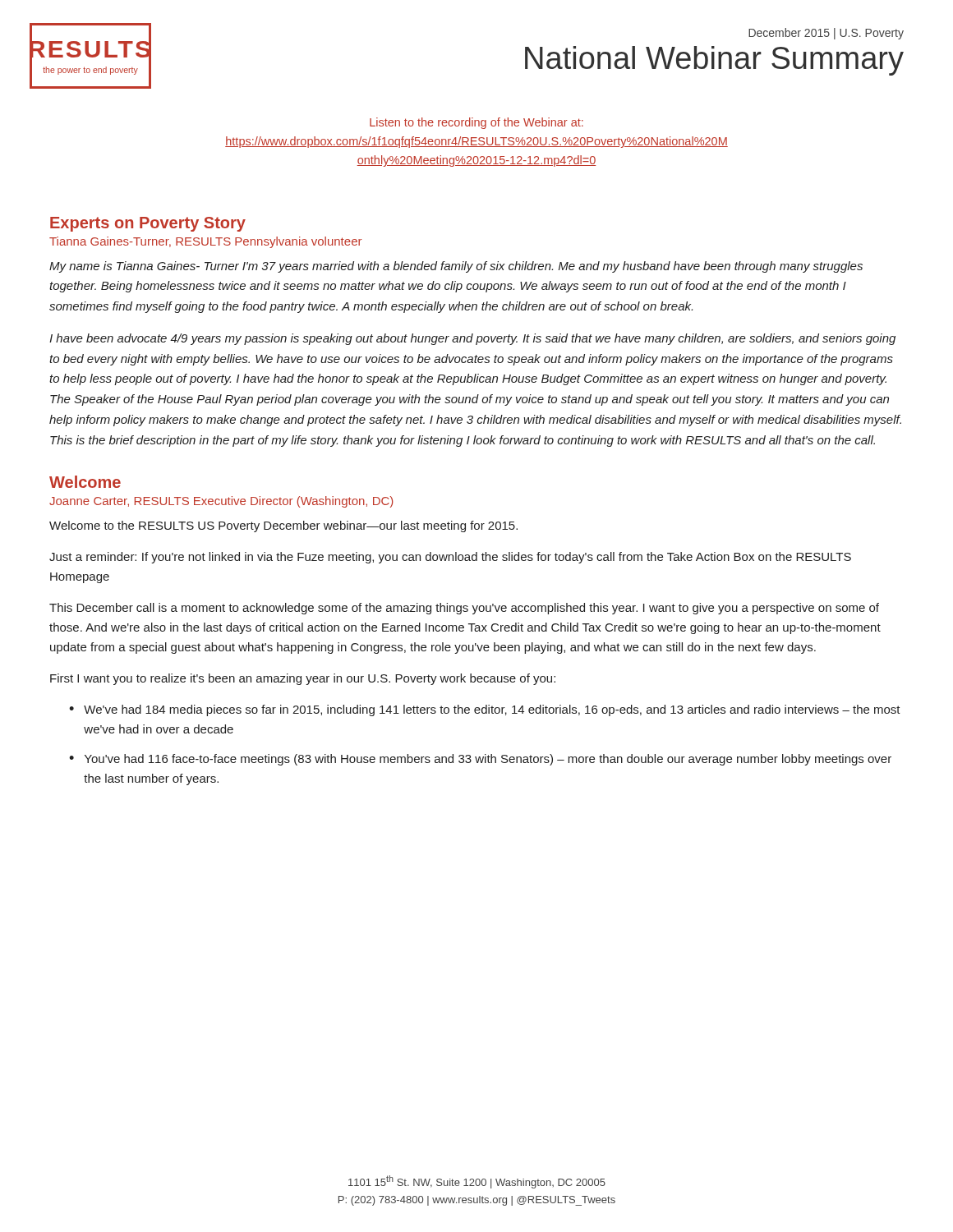
Task: Find the text block that says "Just a reminder: If"
Action: point(450,567)
